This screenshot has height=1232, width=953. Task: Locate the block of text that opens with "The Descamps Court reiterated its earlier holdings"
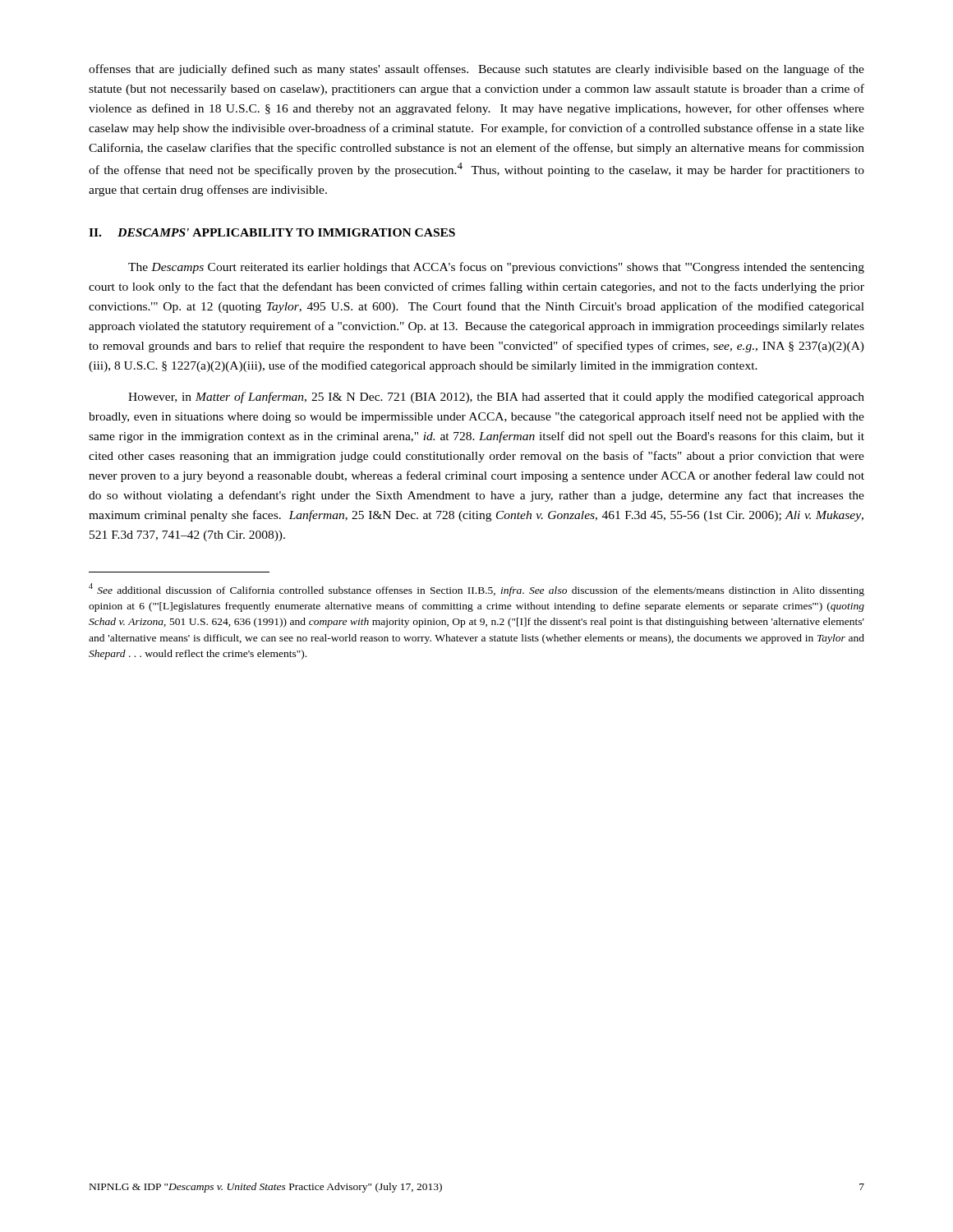tap(476, 316)
